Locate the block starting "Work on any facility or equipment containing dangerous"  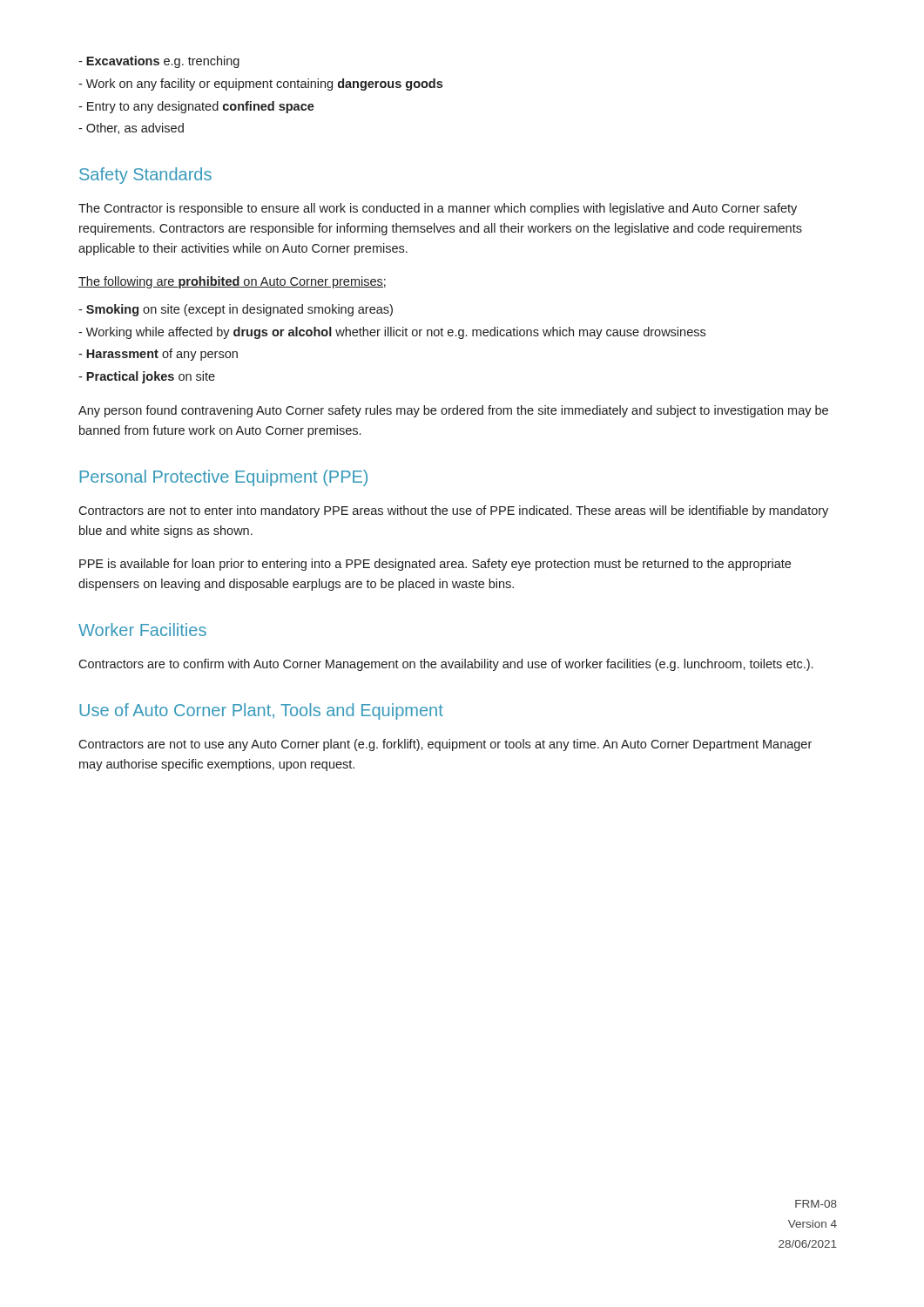261,83
